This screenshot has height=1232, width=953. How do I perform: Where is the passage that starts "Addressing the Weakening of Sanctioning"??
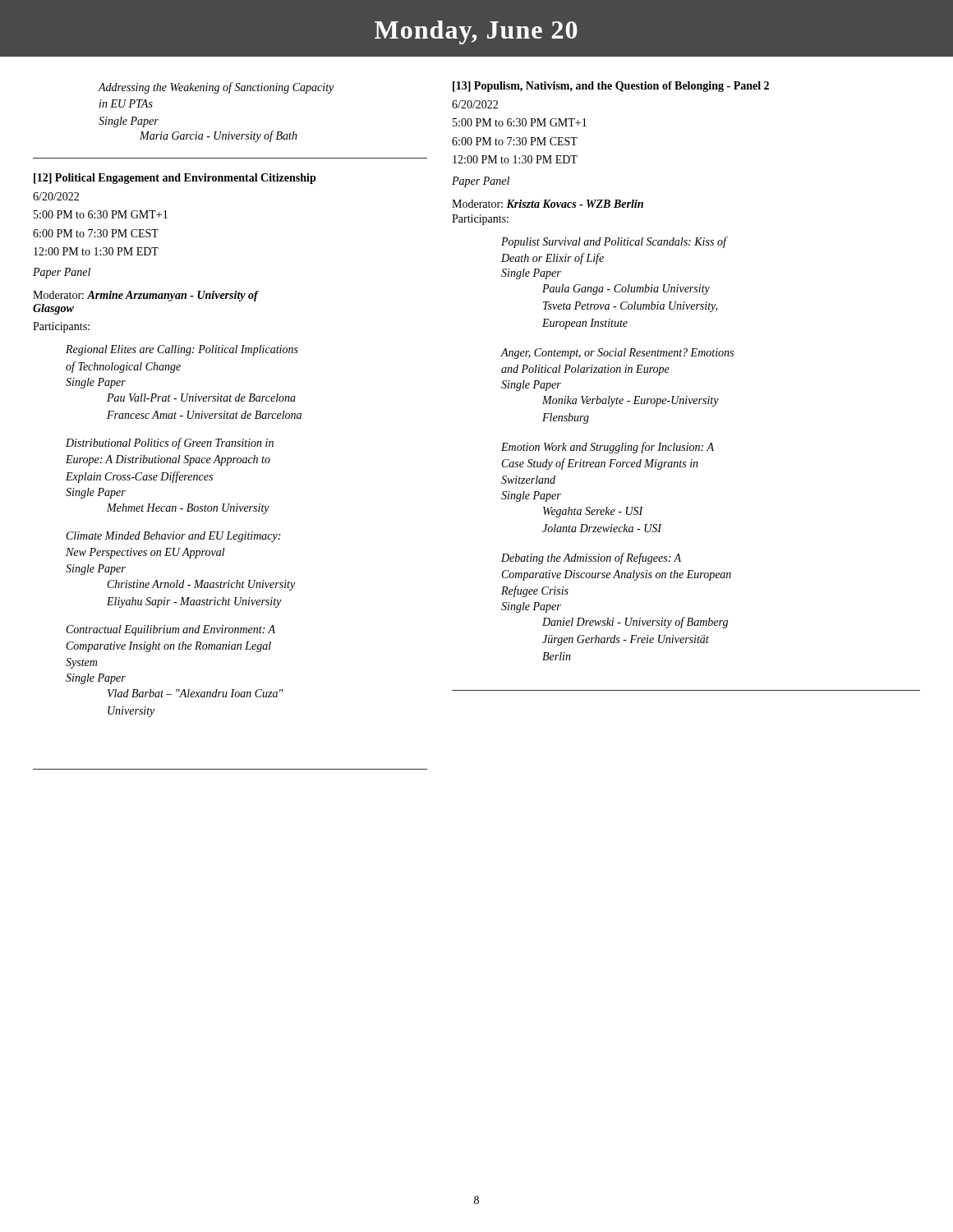point(216,88)
